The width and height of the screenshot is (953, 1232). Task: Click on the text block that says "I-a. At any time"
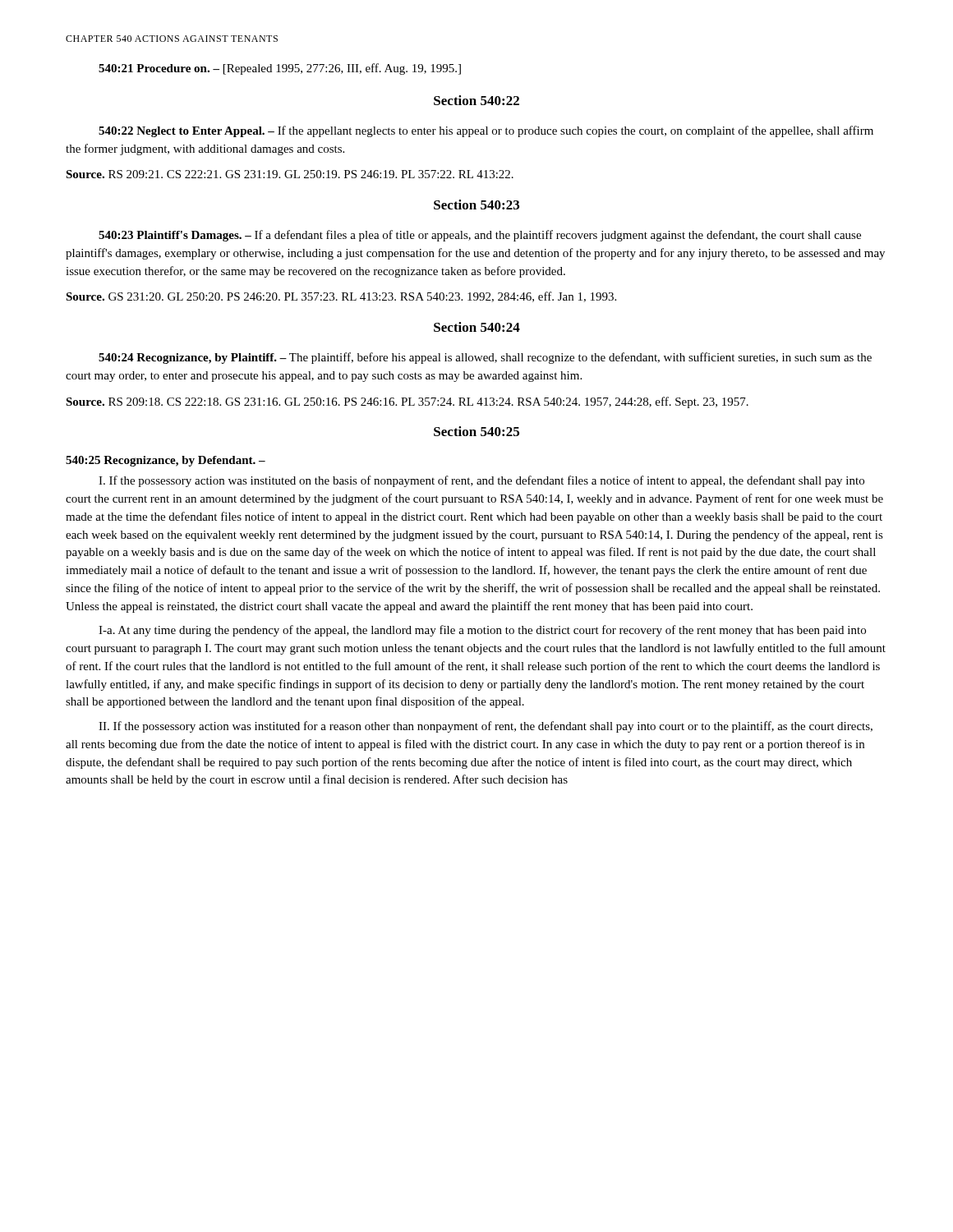(x=476, y=666)
